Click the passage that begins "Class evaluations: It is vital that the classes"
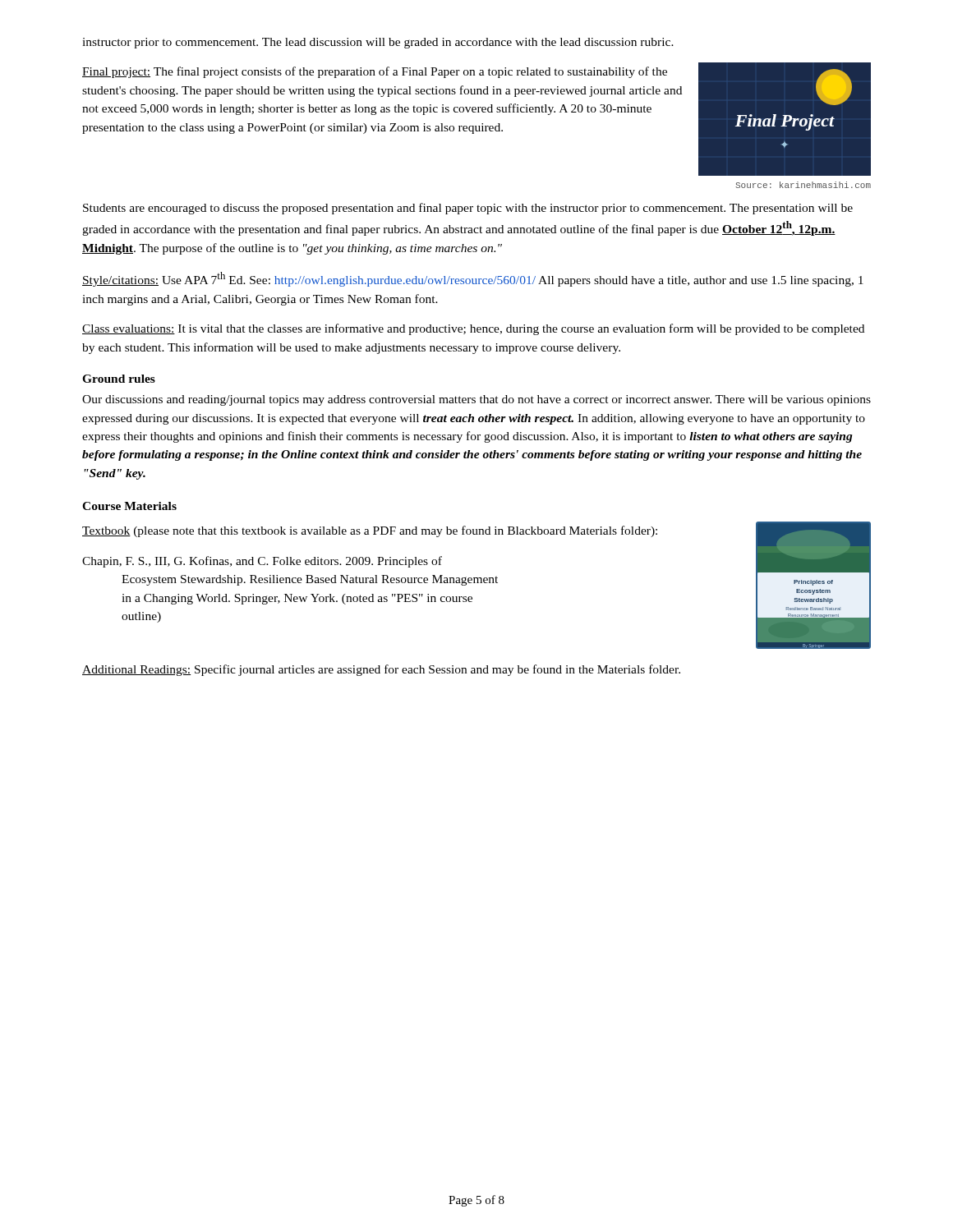Image resolution: width=953 pixels, height=1232 pixels. [476, 338]
